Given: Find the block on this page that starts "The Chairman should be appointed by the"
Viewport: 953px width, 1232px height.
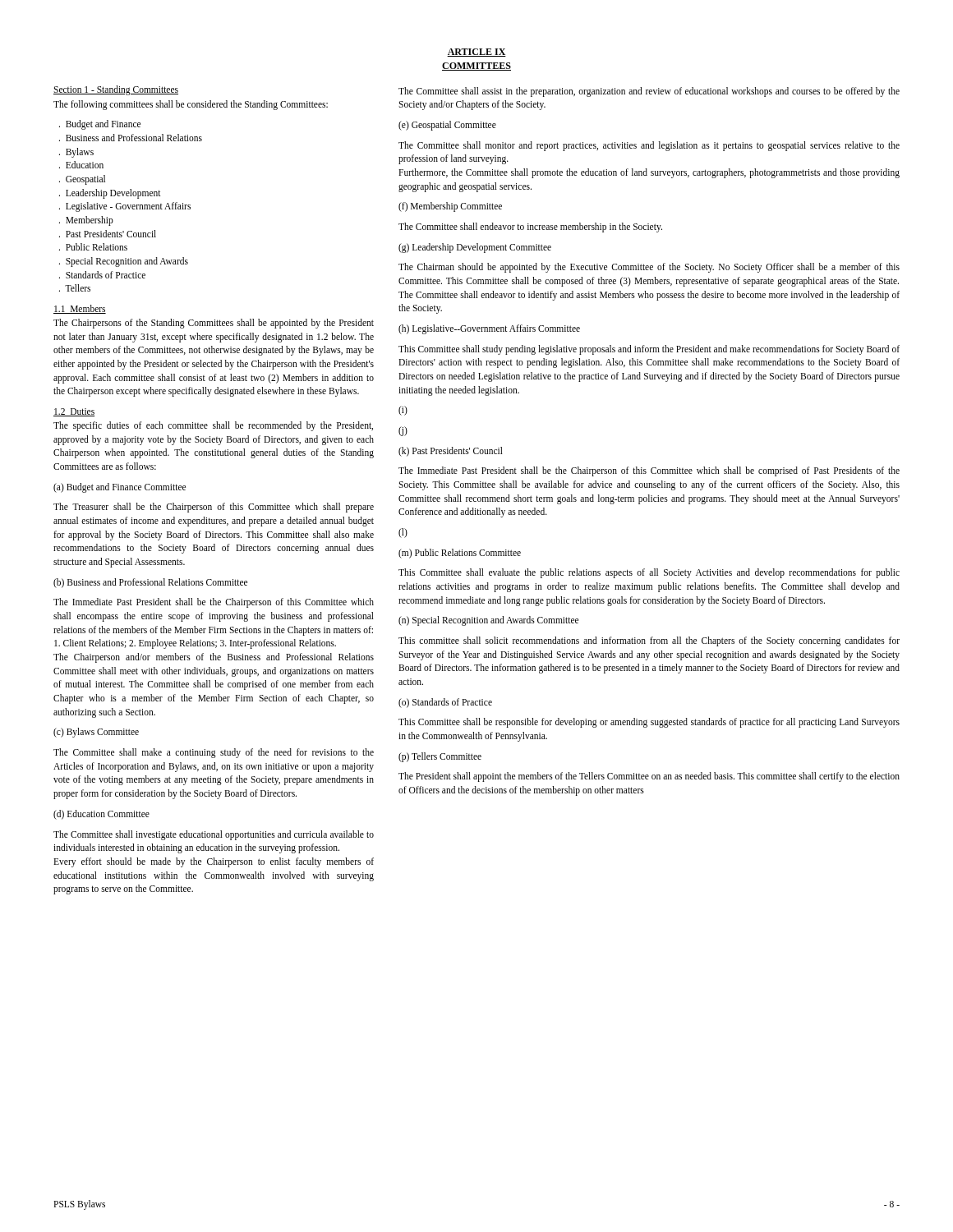Looking at the screenshot, I should click(x=649, y=288).
